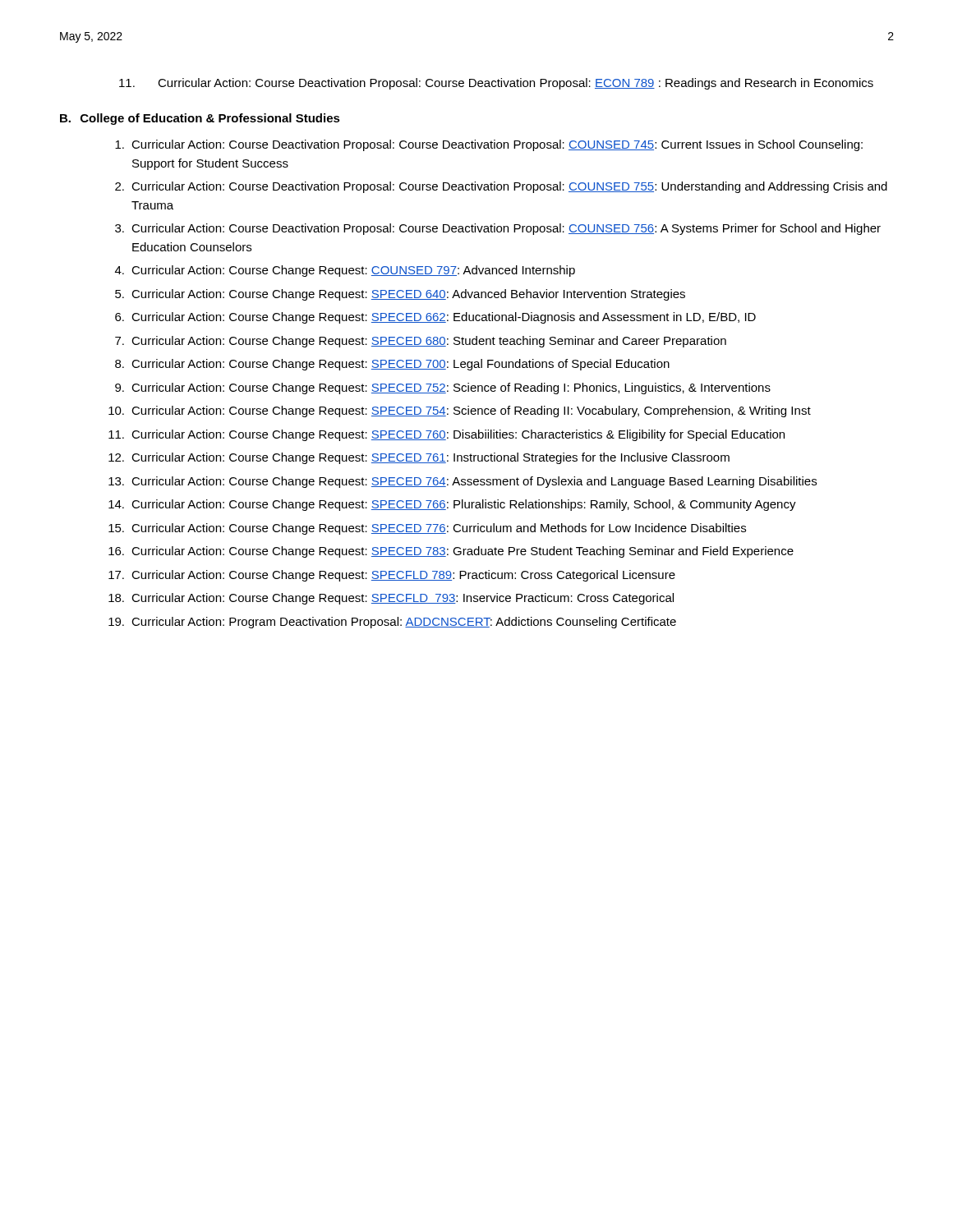Click on the list item with the text "9. Curricular Action:"
The image size is (953, 1232).
[476, 387]
